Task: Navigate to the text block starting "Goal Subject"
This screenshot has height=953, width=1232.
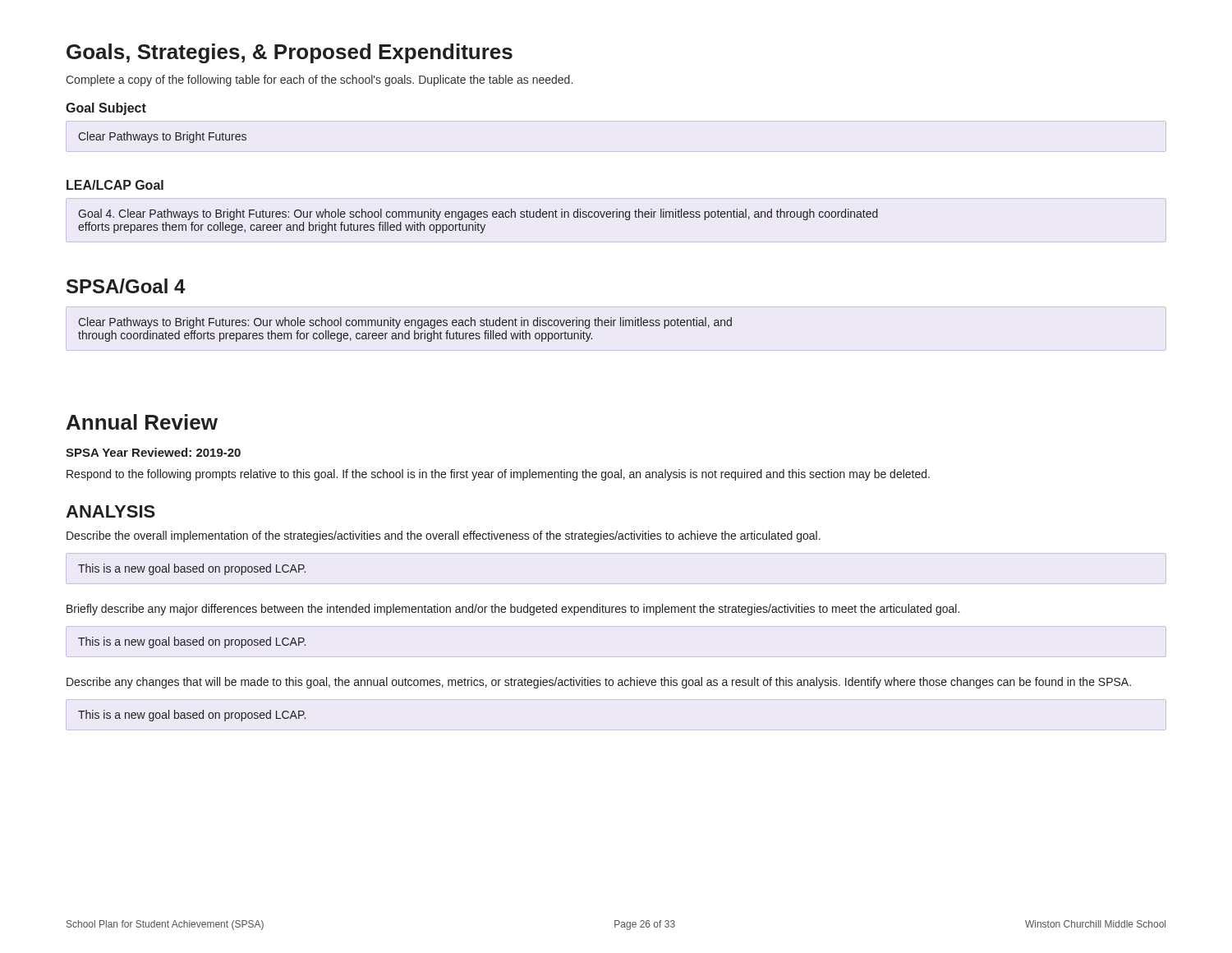Action: coord(106,108)
